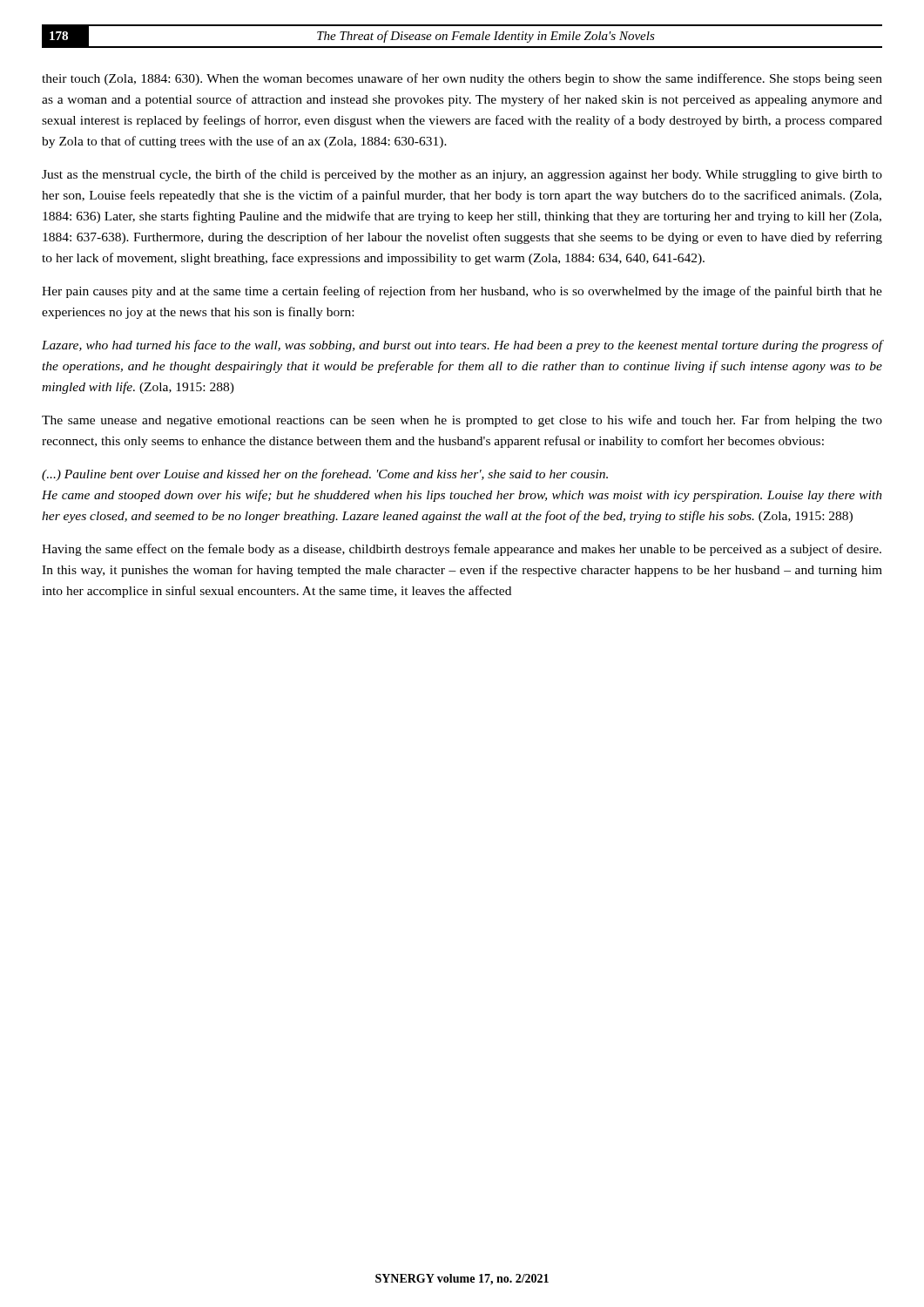The width and height of the screenshot is (924, 1307).
Task: Locate the text block that says "Just as the menstrual cycle, the"
Action: 462,216
